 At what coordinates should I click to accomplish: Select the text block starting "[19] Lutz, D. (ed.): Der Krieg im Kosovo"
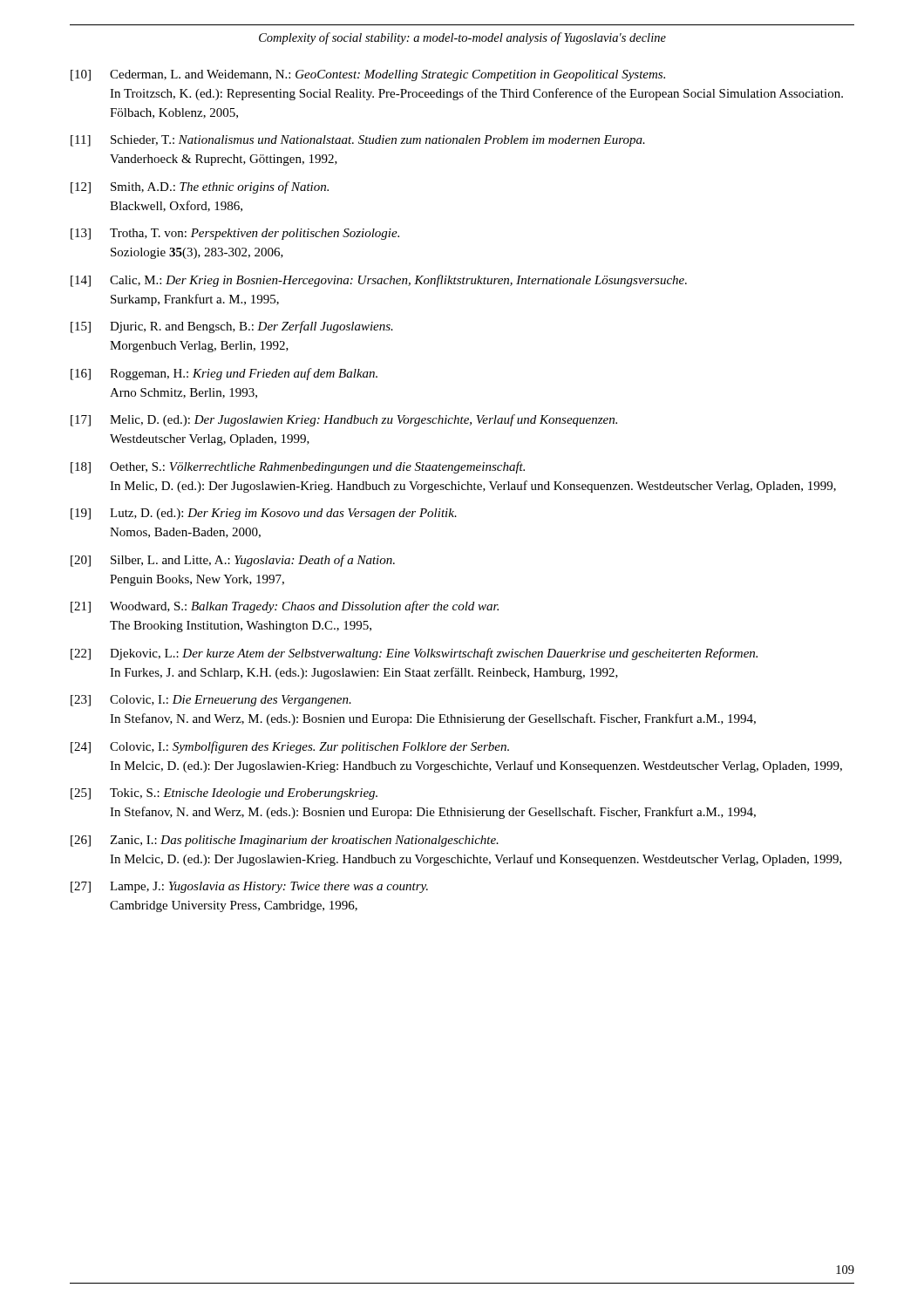tap(462, 523)
